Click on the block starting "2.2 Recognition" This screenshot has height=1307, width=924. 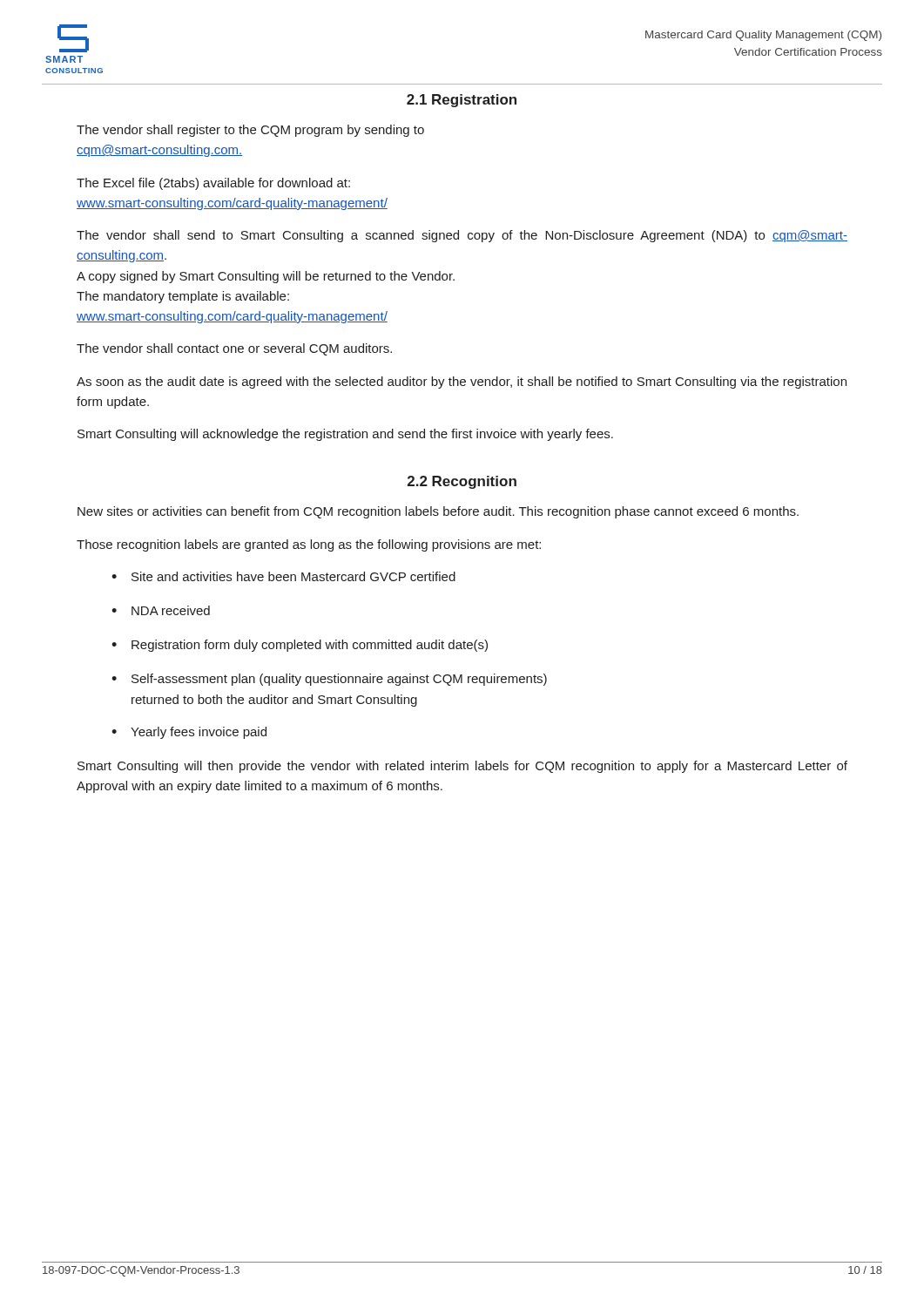point(462,482)
